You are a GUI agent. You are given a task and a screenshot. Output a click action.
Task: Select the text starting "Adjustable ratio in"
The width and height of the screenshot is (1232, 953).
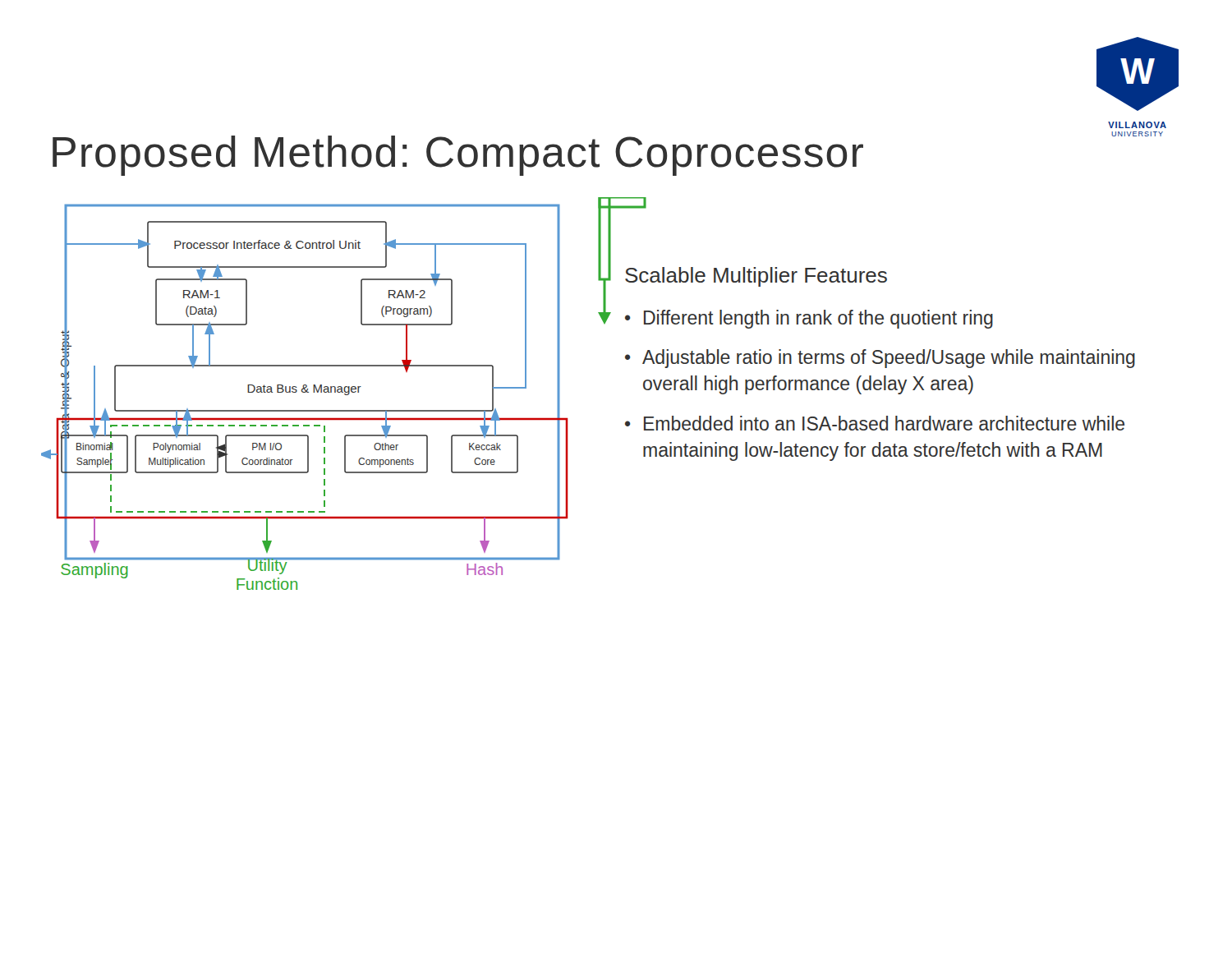pyautogui.click(x=889, y=371)
